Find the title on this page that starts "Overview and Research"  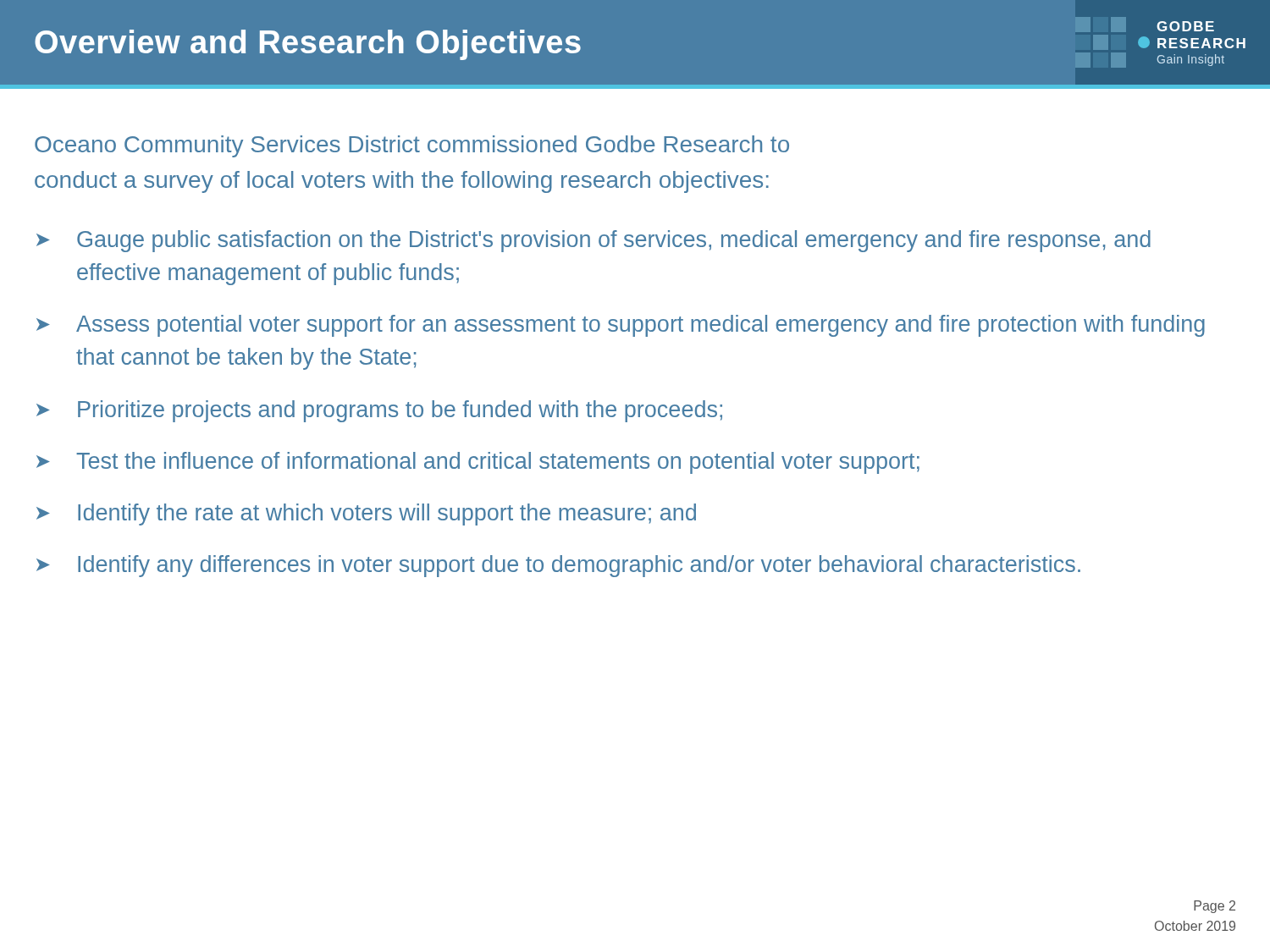coord(308,42)
